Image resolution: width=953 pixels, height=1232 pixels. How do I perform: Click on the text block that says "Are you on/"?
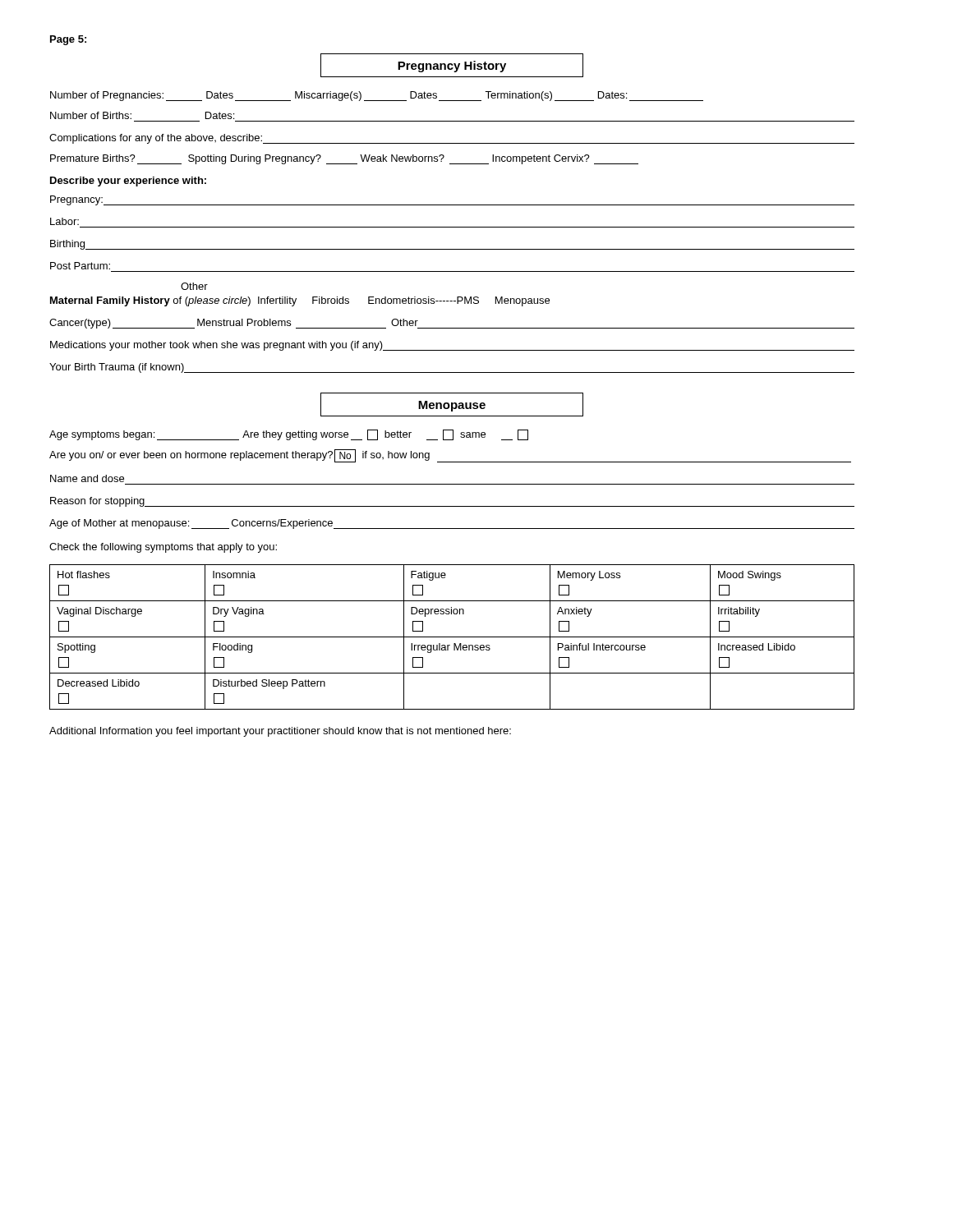[450, 455]
